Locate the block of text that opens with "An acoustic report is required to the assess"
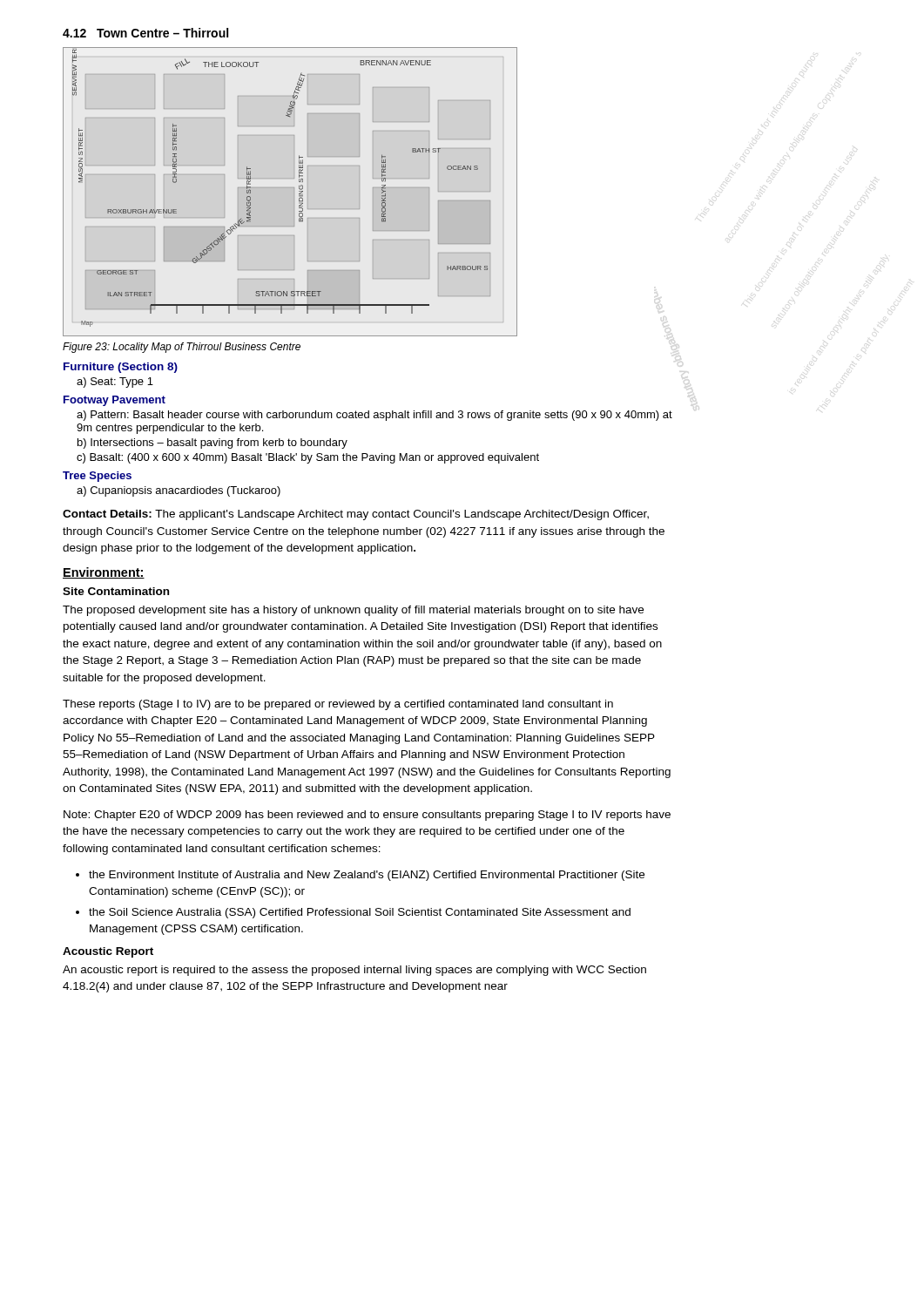 pos(355,978)
